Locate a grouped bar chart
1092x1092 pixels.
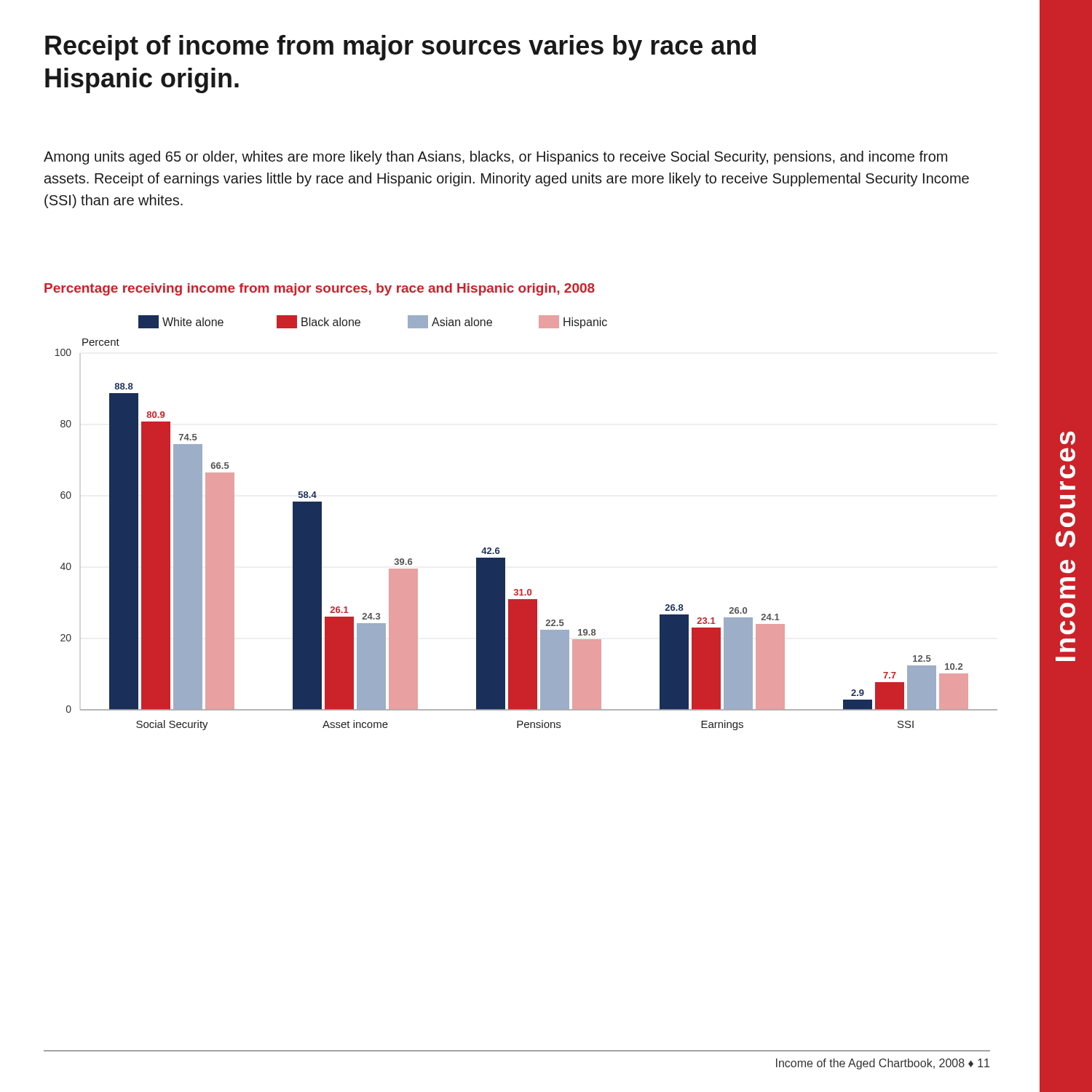[x=517, y=535]
